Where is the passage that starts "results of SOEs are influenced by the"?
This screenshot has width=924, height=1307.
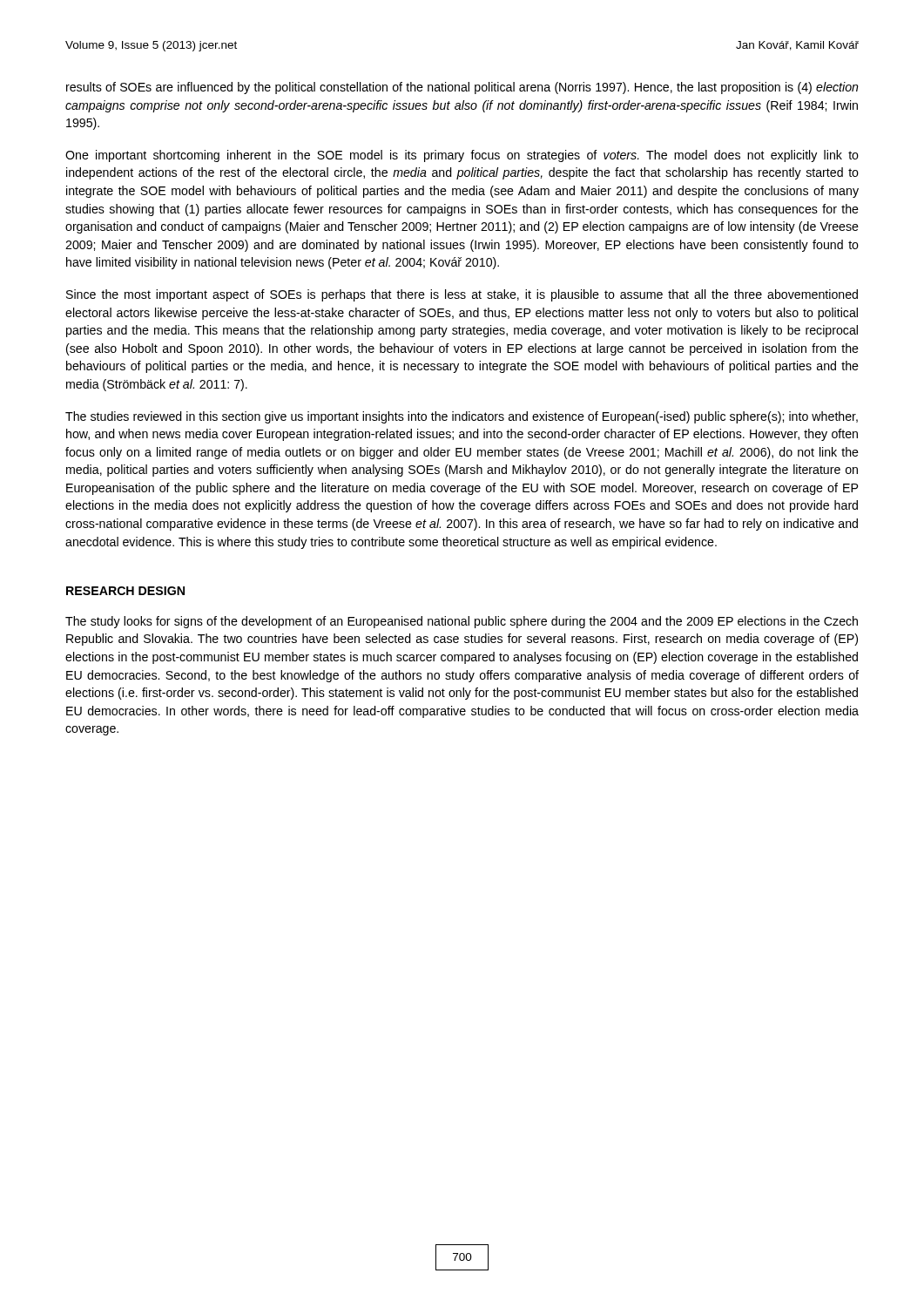click(462, 105)
